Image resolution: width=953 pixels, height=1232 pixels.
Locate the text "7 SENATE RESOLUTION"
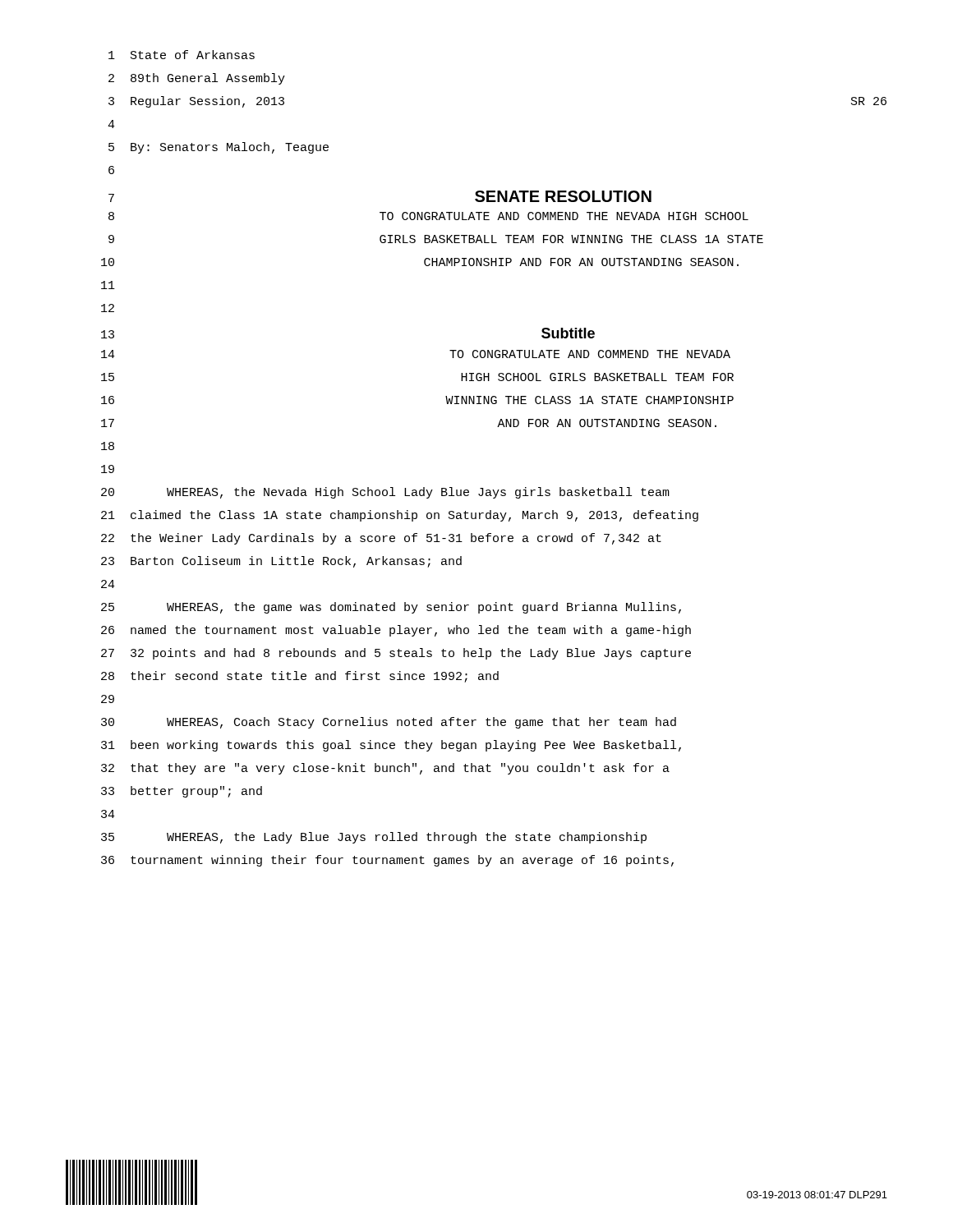click(x=476, y=197)
